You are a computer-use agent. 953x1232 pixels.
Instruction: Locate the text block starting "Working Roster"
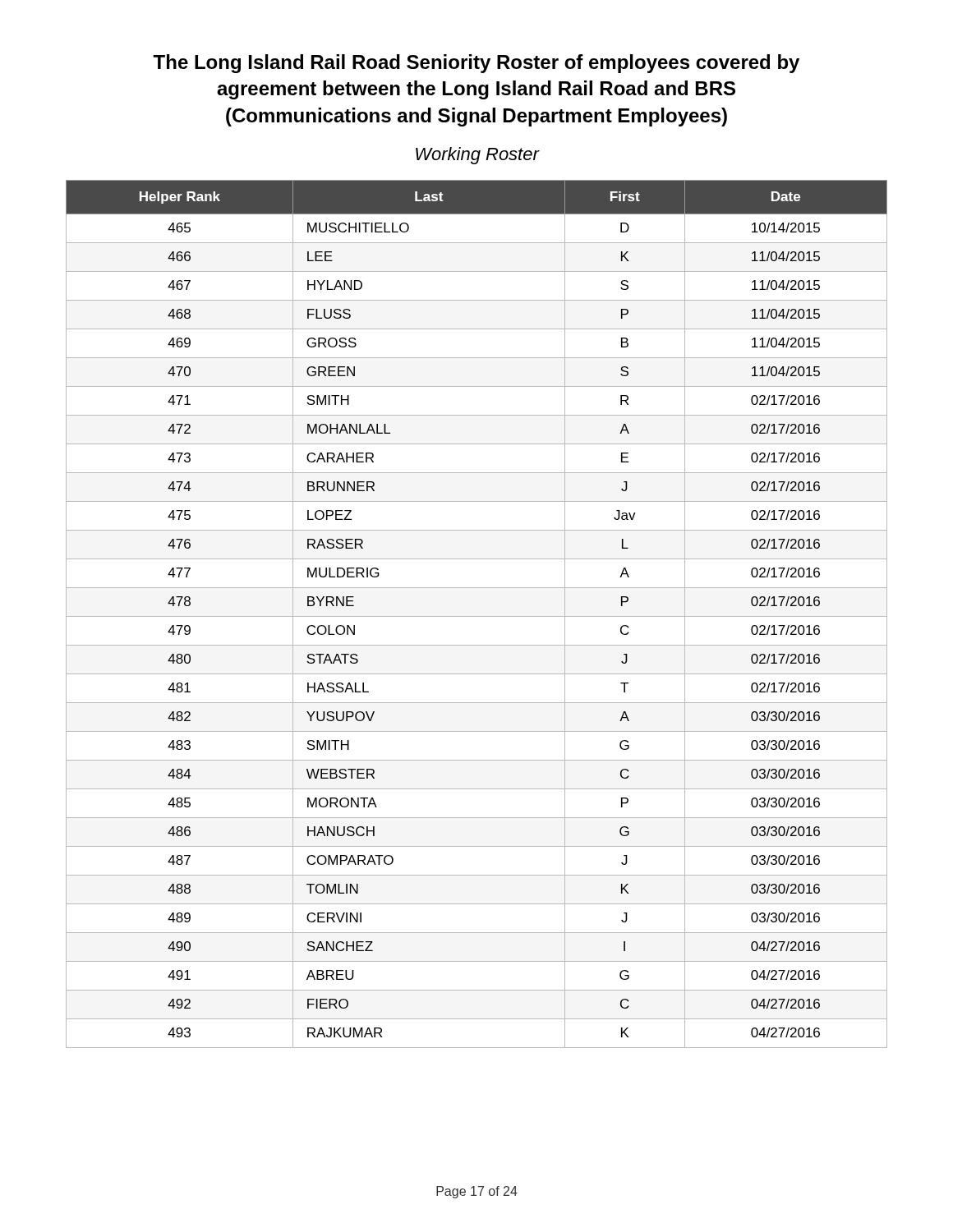476,154
